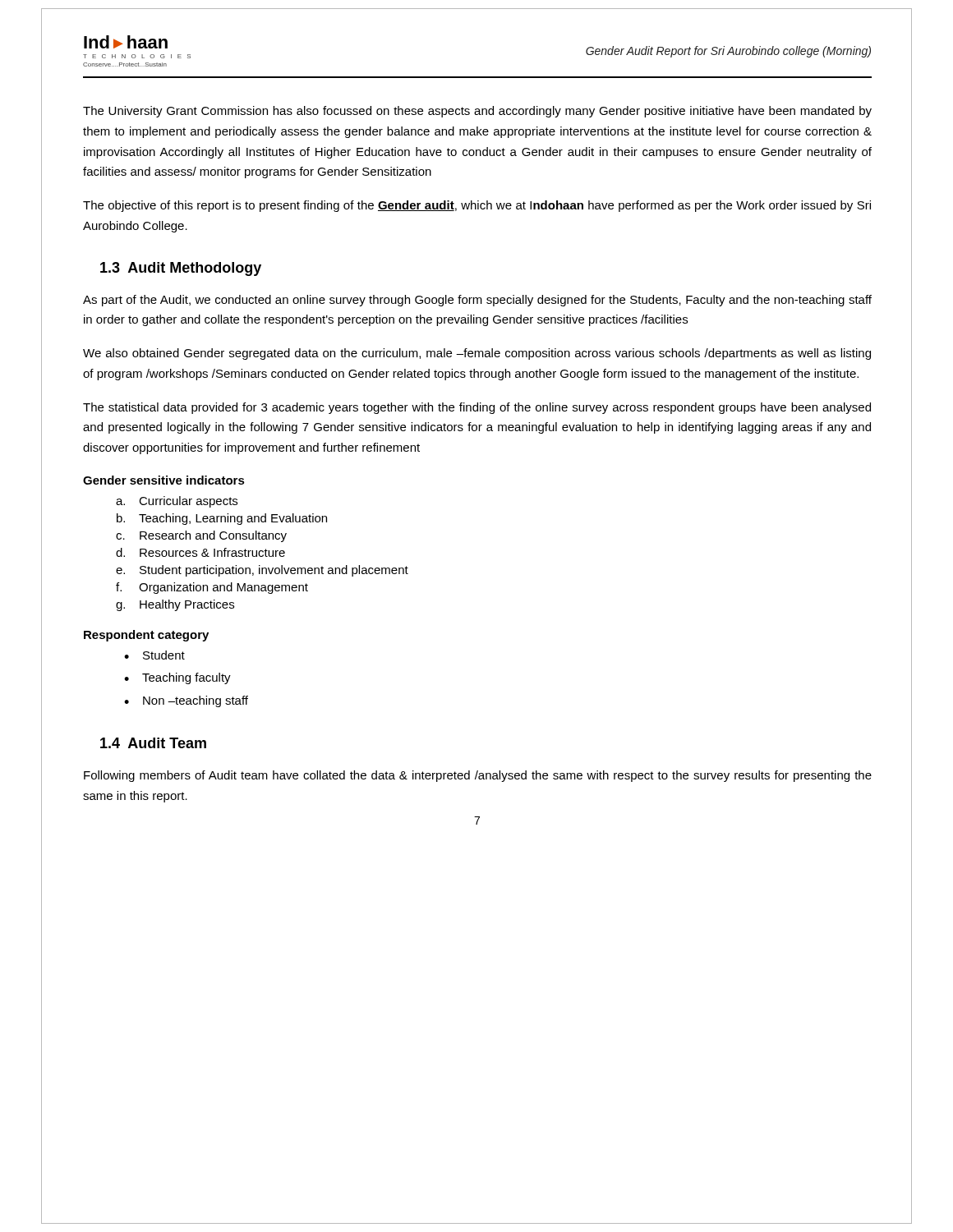Viewport: 953px width, 1232px height.
Task: Navigate to the text block starting "•Non –teaching staff"
Action: pyautogui.click(x=186, y=702)
